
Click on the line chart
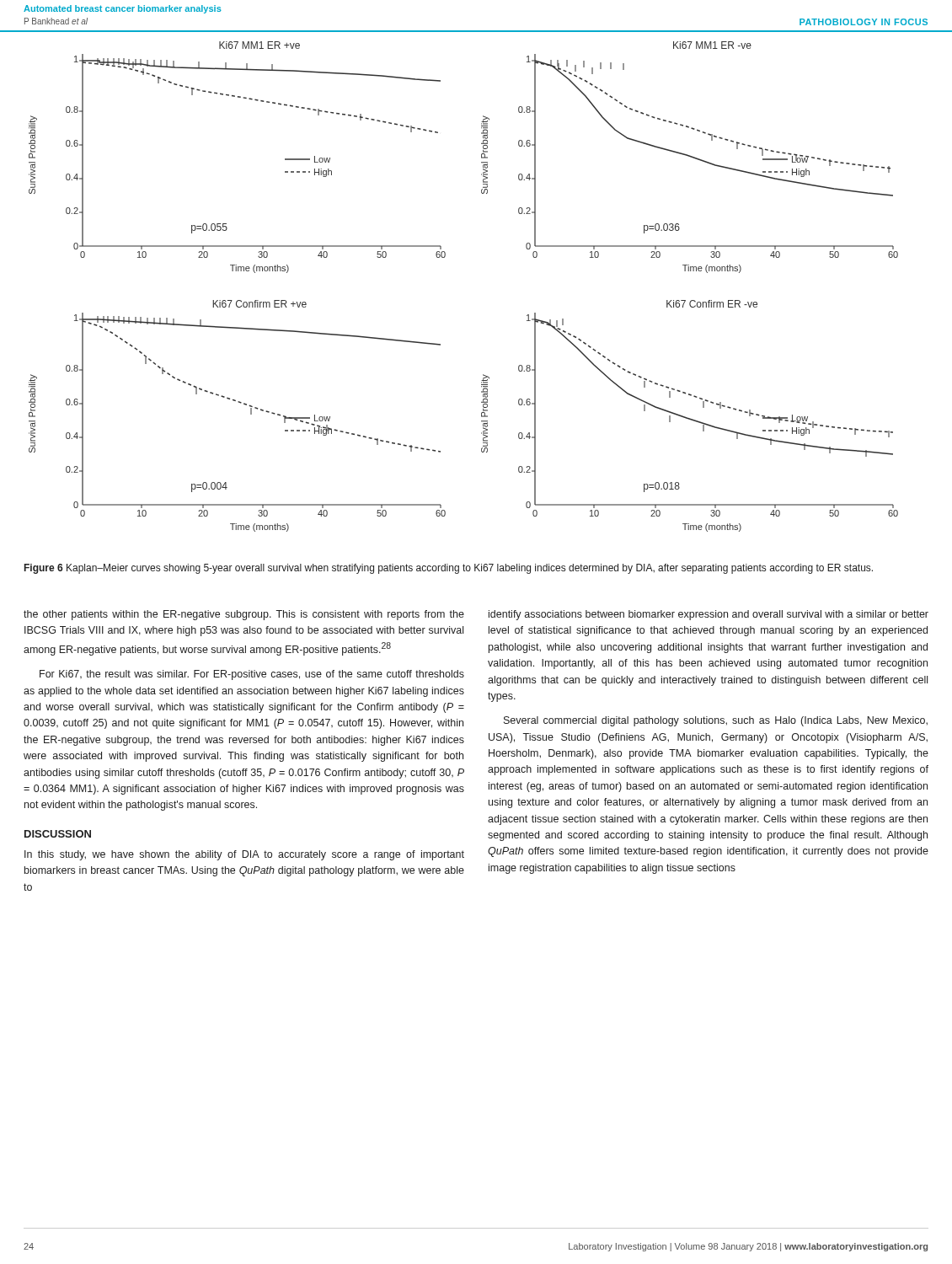(x=476, y=296)
